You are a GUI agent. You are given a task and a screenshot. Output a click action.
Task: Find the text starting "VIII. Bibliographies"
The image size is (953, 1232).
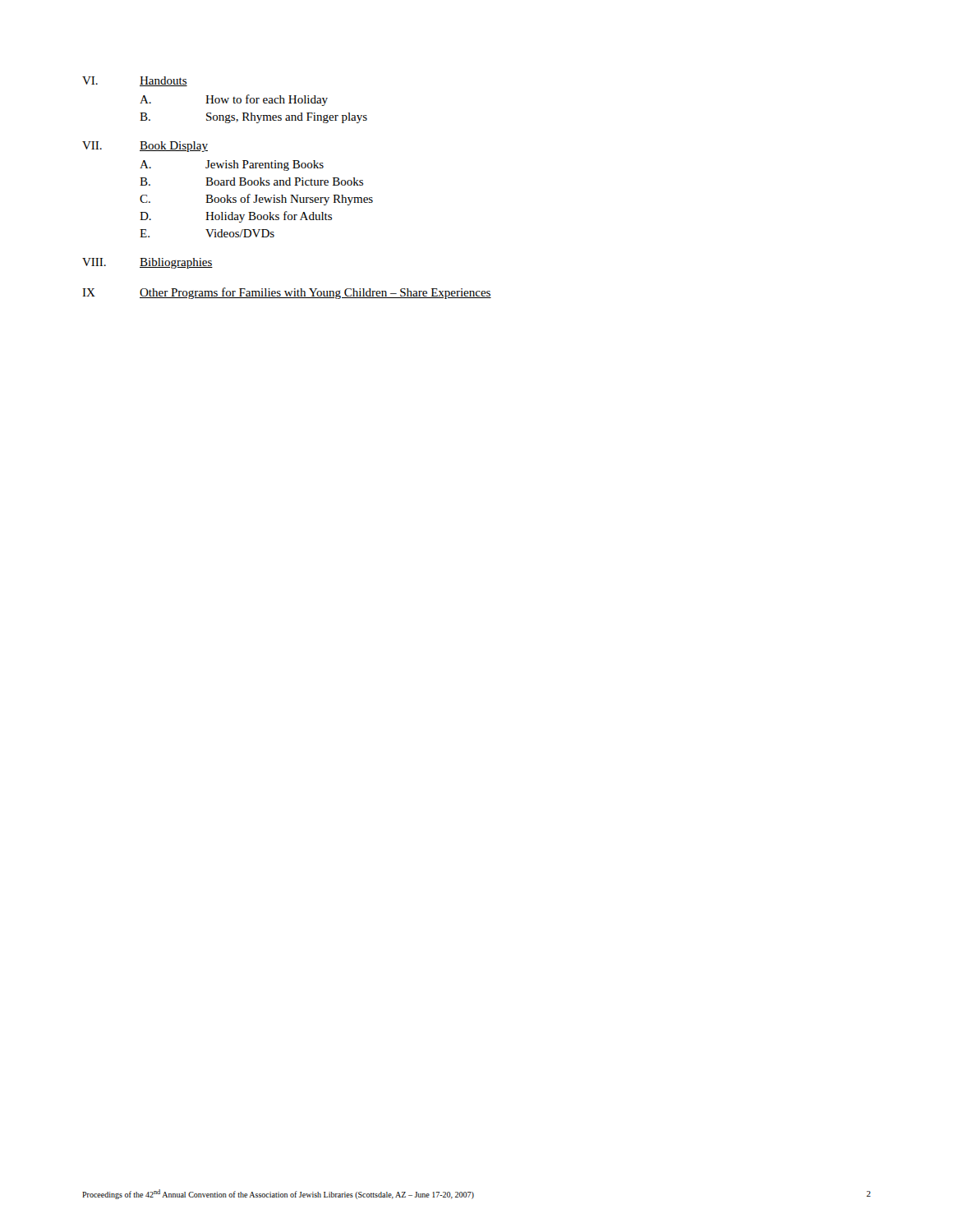pos(147,263)
